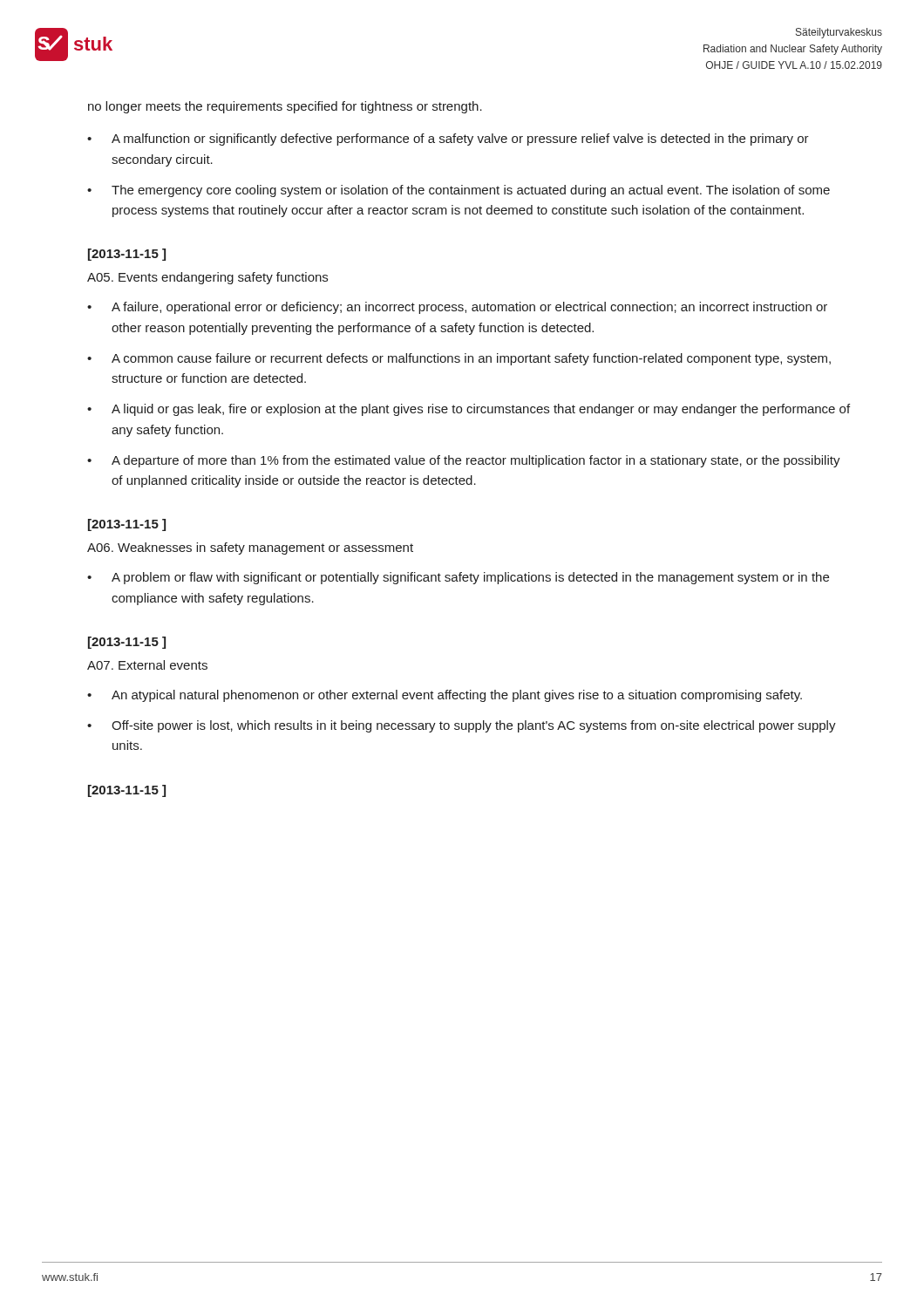This screenshot has width=924, height=1308.
Task: Select the list item that reads "• Off-site power is"
Action: click(x=471, y=735)
